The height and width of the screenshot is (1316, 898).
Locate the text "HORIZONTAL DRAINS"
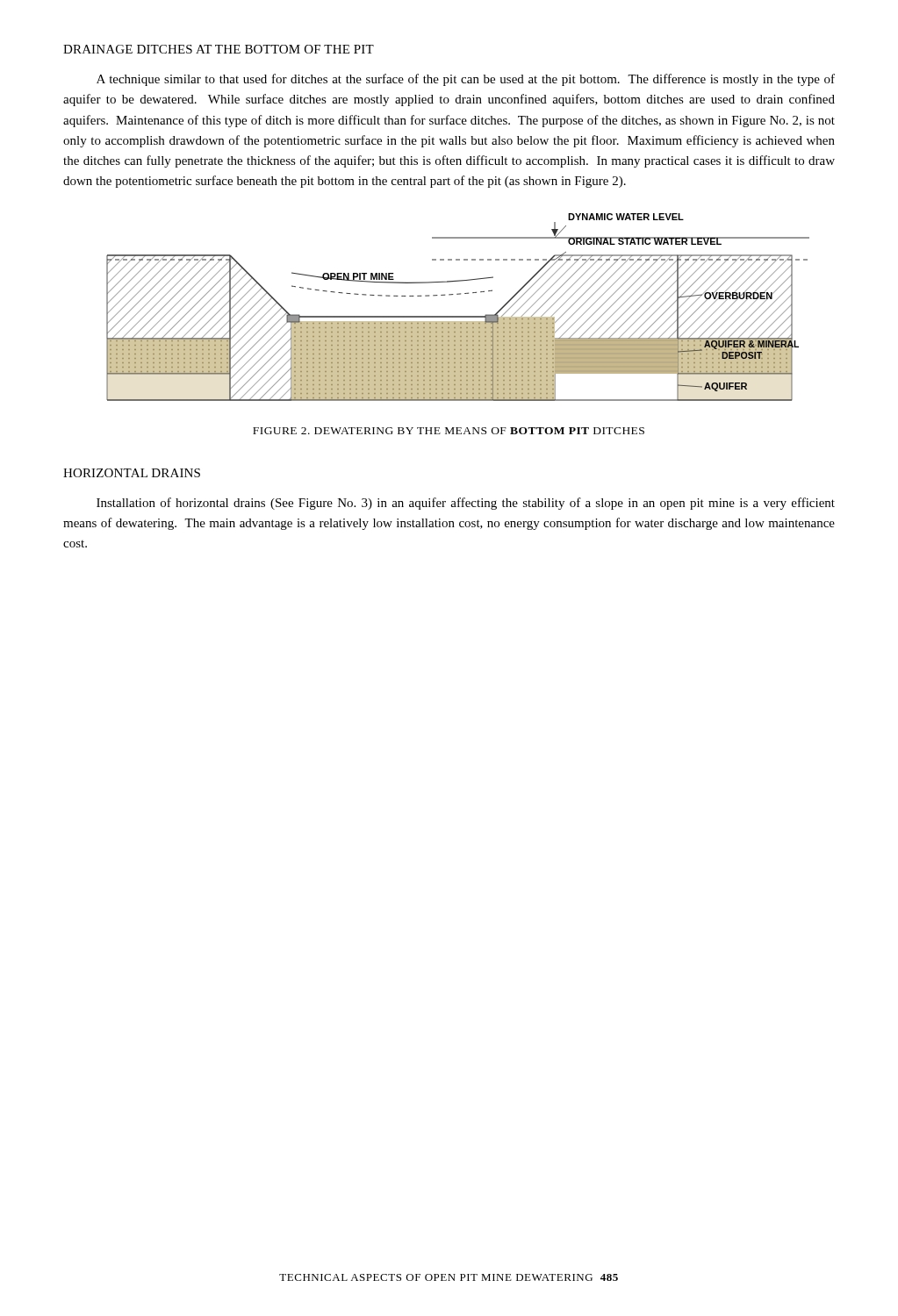click(x=132, y=472)
